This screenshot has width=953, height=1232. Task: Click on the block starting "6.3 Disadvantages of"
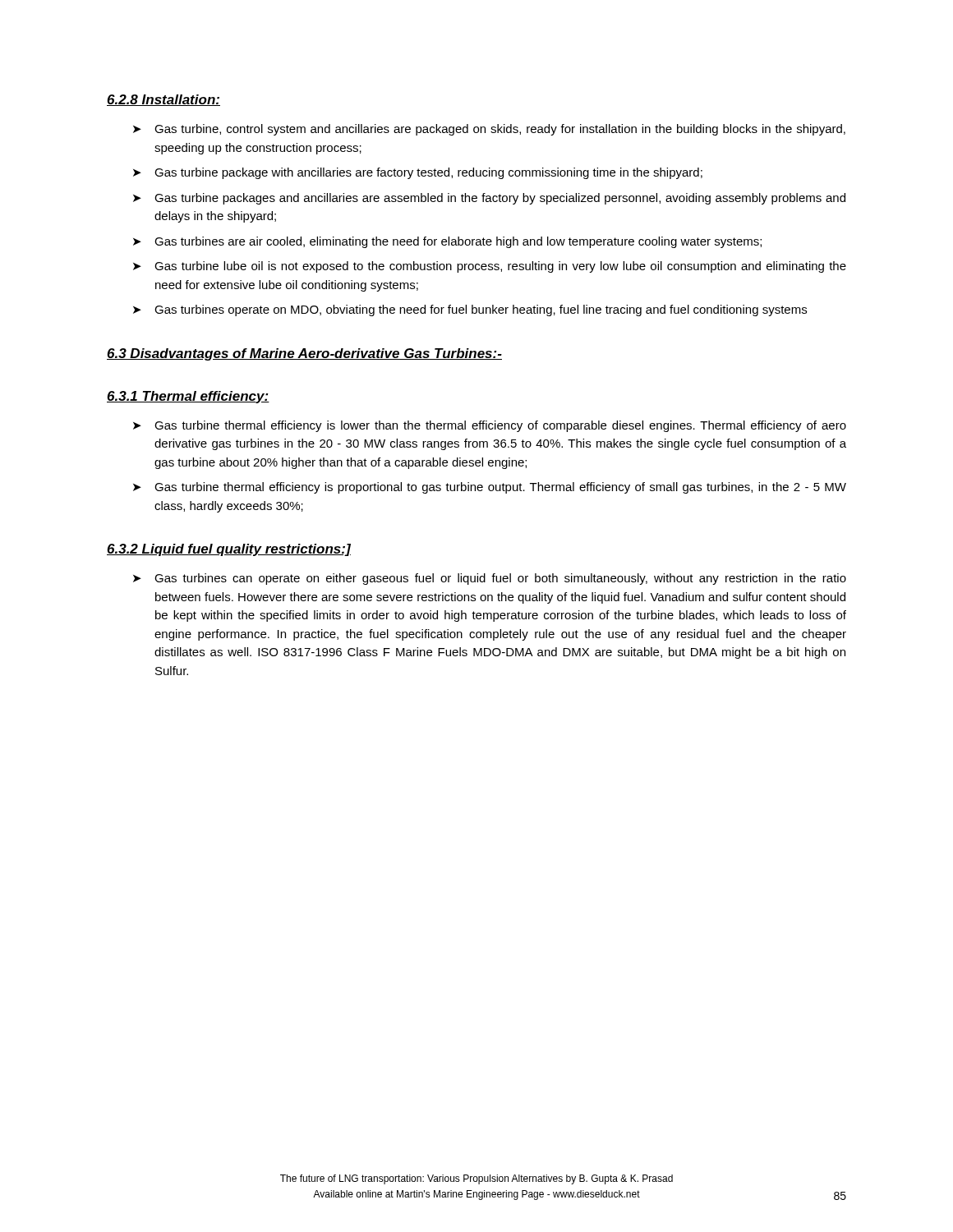coord(304,353)
